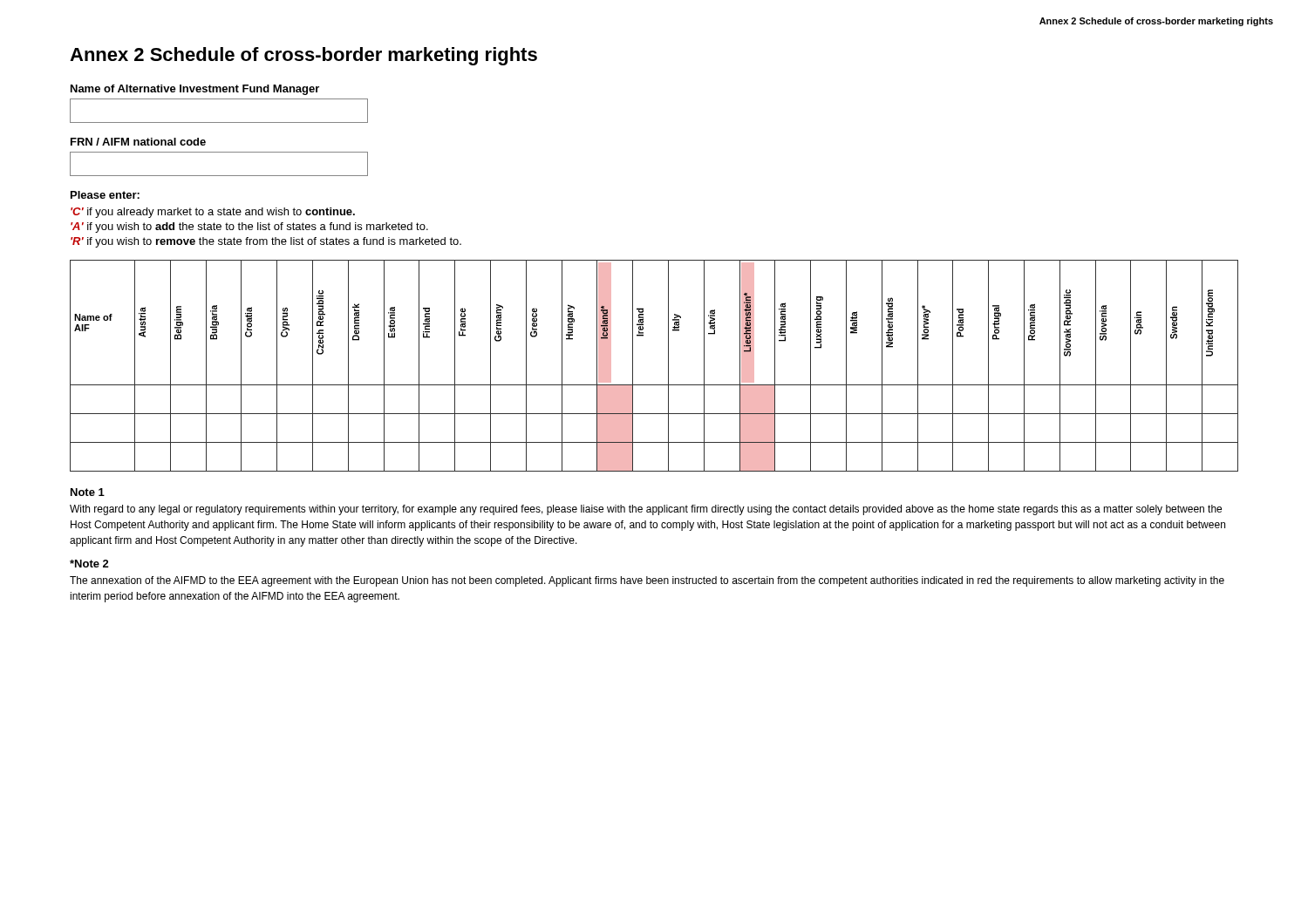Click where it says "*Note 2"

point(89,564)
